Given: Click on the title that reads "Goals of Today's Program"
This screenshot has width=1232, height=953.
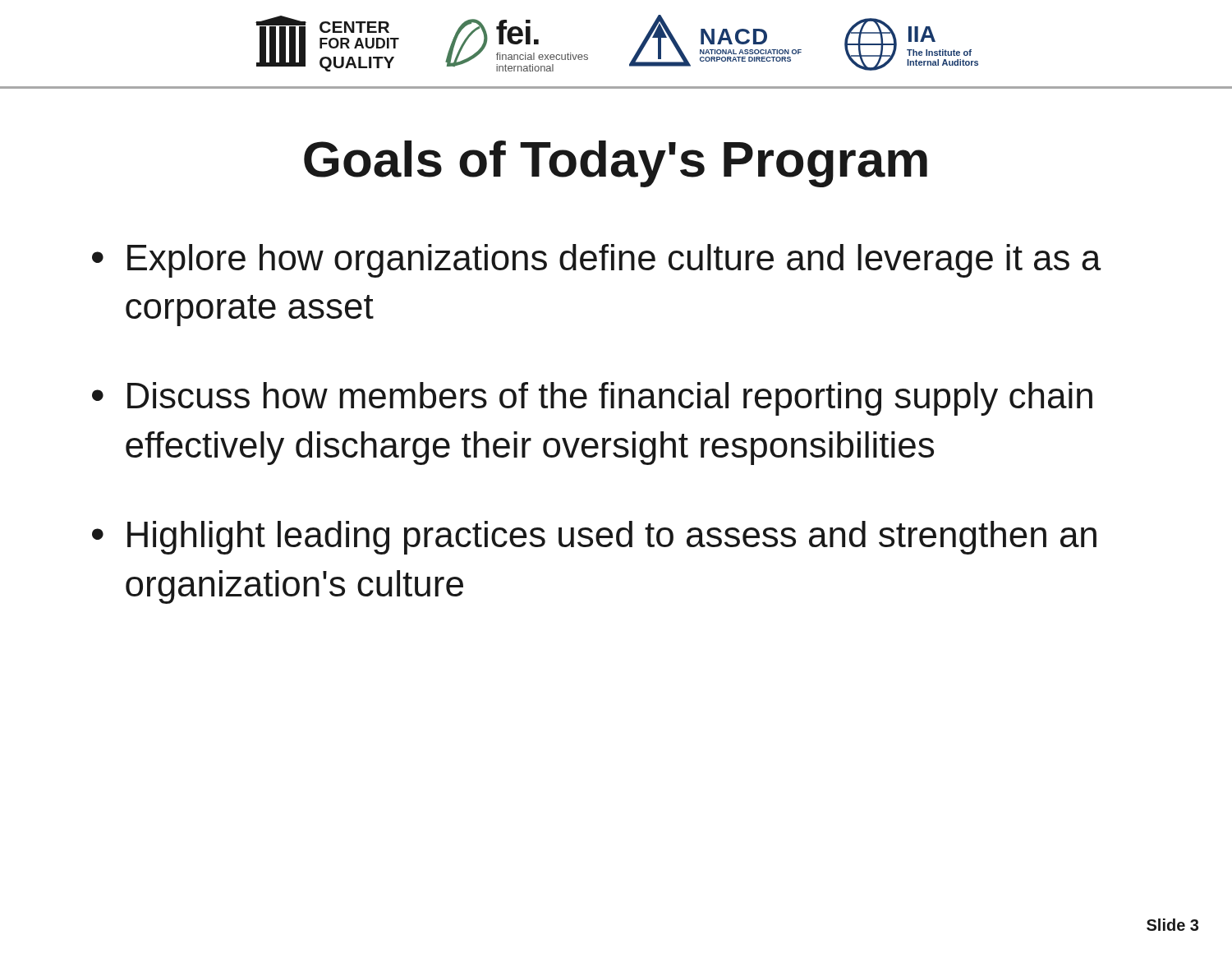Looking at the screenshot, I should click(x=616, y=159).
